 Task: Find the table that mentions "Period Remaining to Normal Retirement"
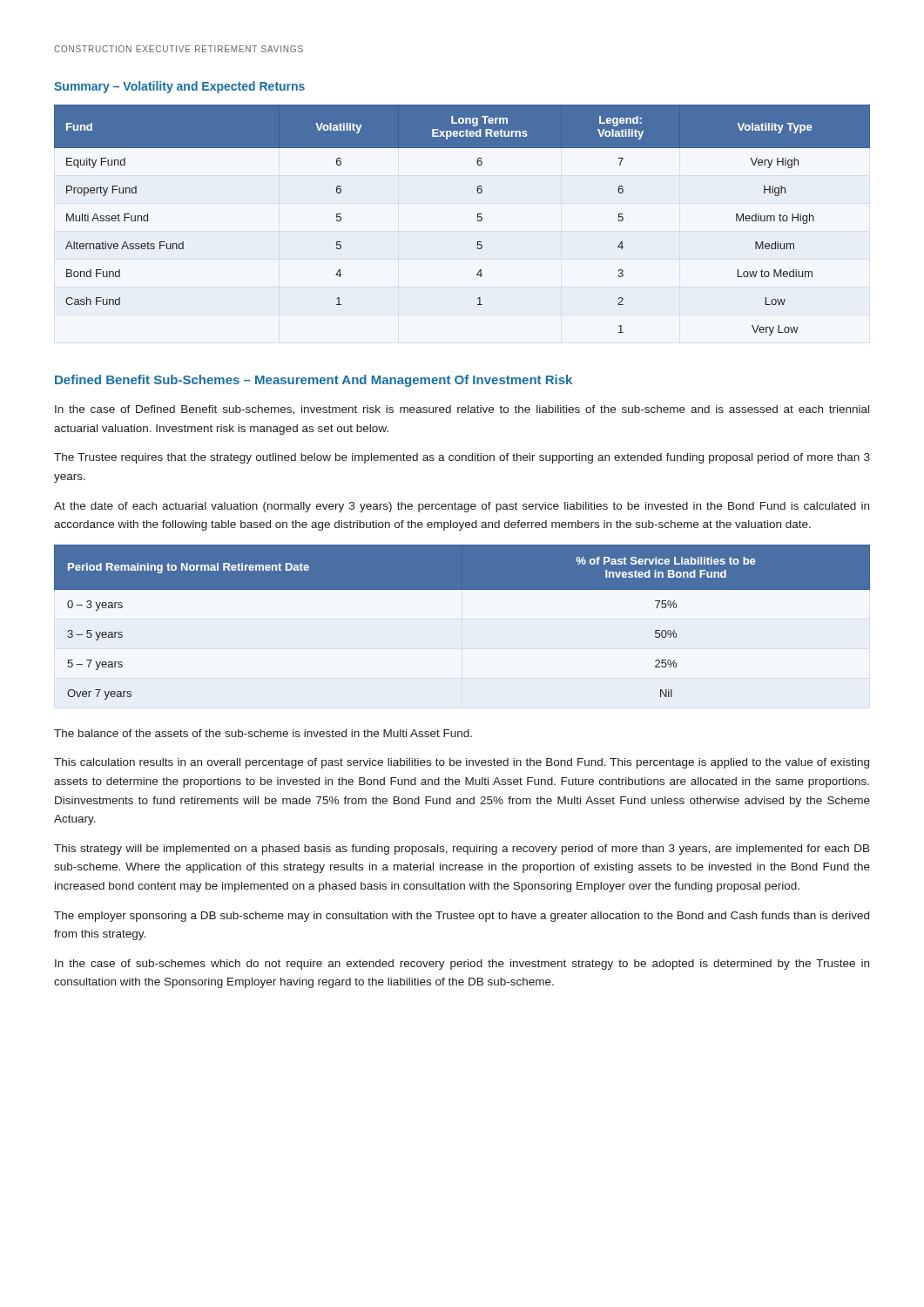point(462,626)
